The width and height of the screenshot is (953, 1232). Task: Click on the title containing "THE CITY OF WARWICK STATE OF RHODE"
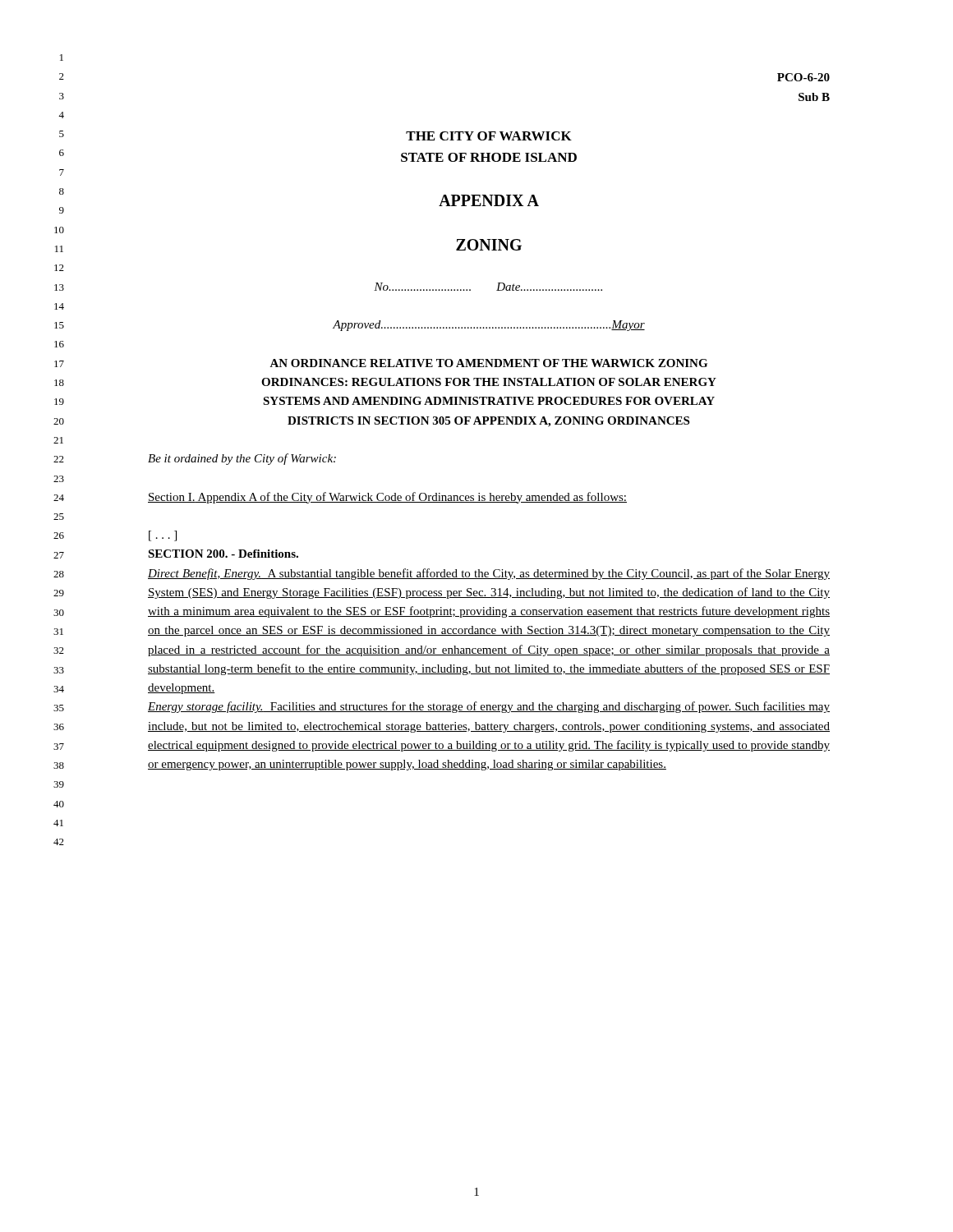pos(489,147)
